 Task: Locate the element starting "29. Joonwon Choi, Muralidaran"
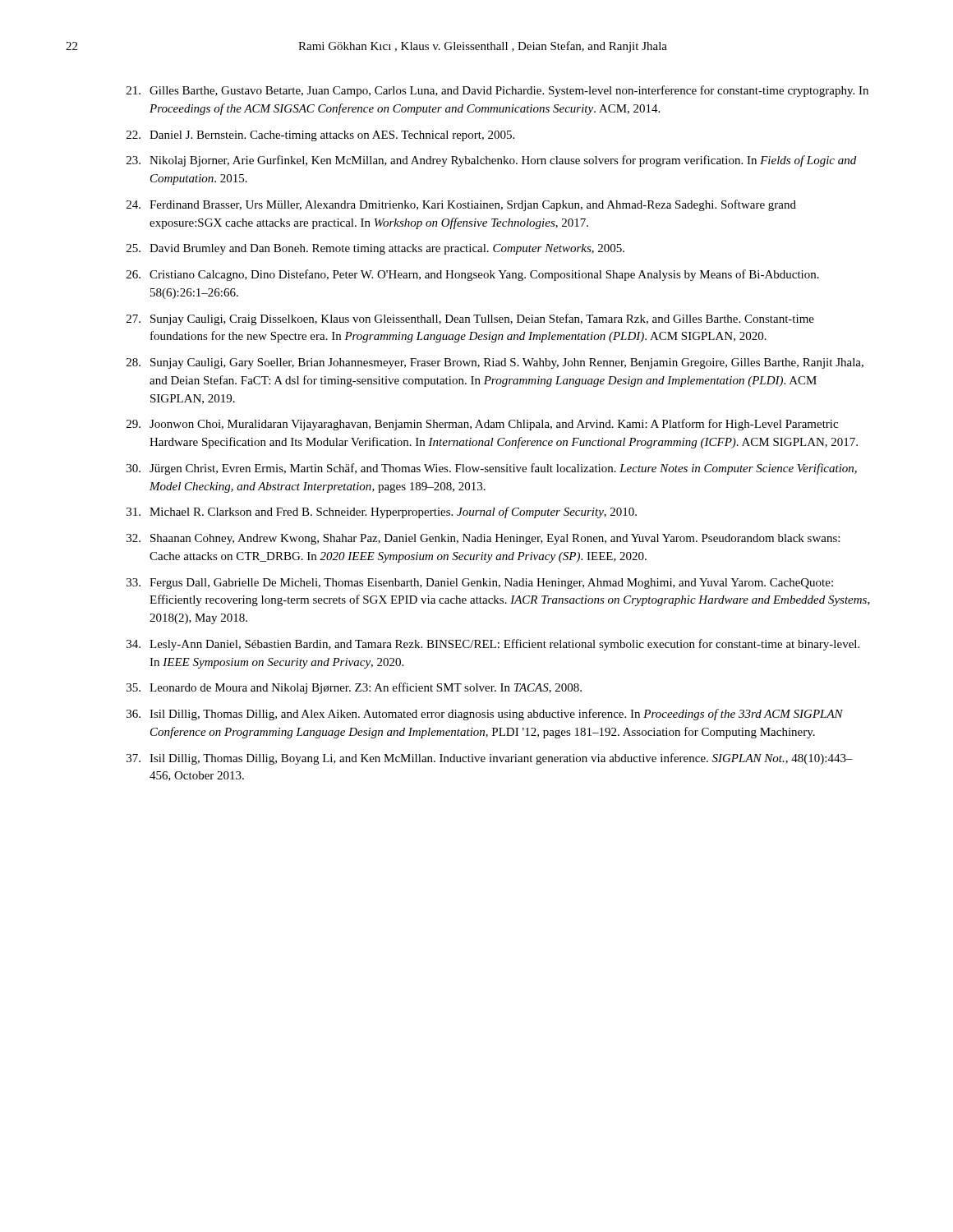(489, 434)
